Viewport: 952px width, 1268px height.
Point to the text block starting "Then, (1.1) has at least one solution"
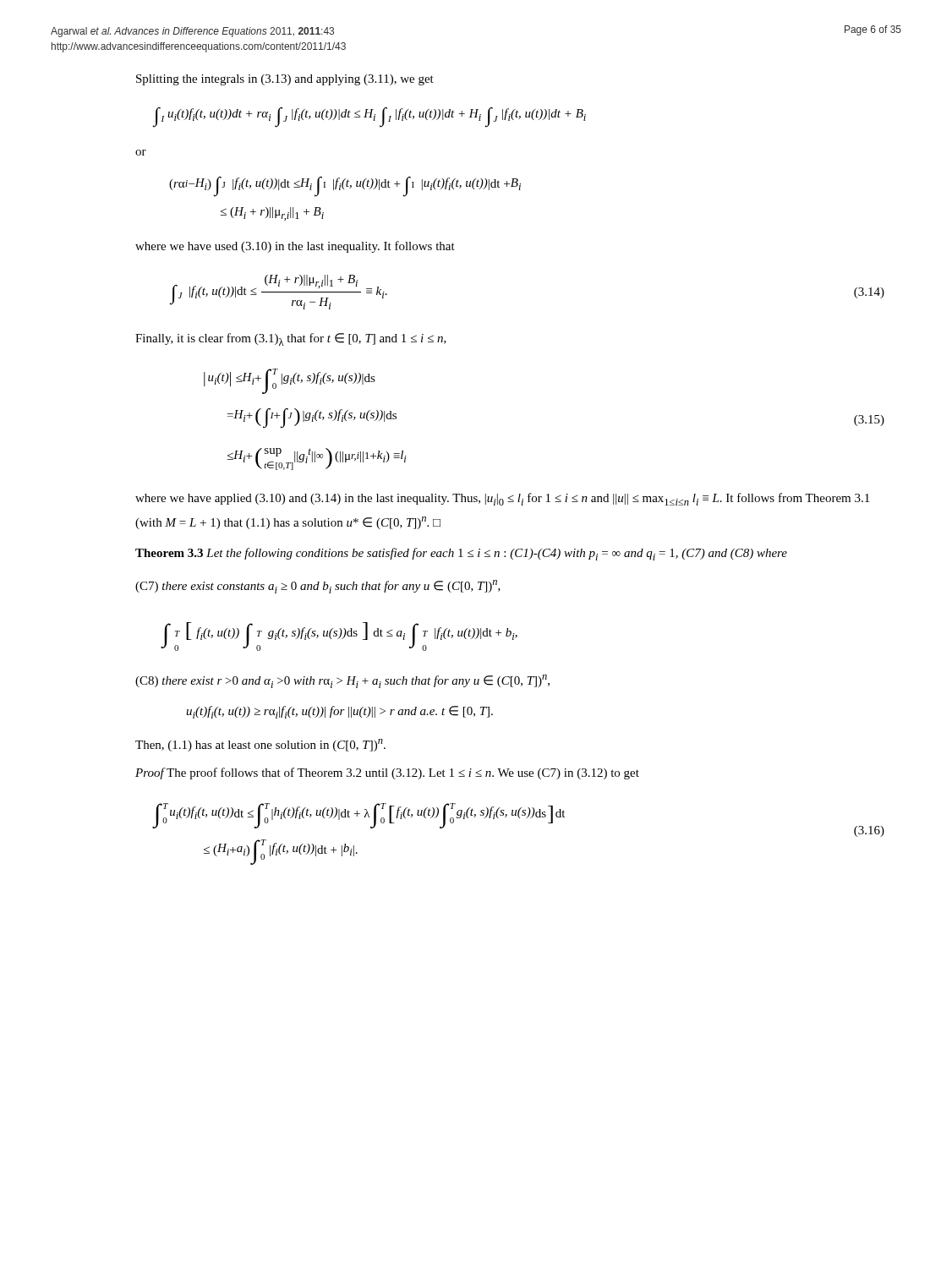click(261, 743)
